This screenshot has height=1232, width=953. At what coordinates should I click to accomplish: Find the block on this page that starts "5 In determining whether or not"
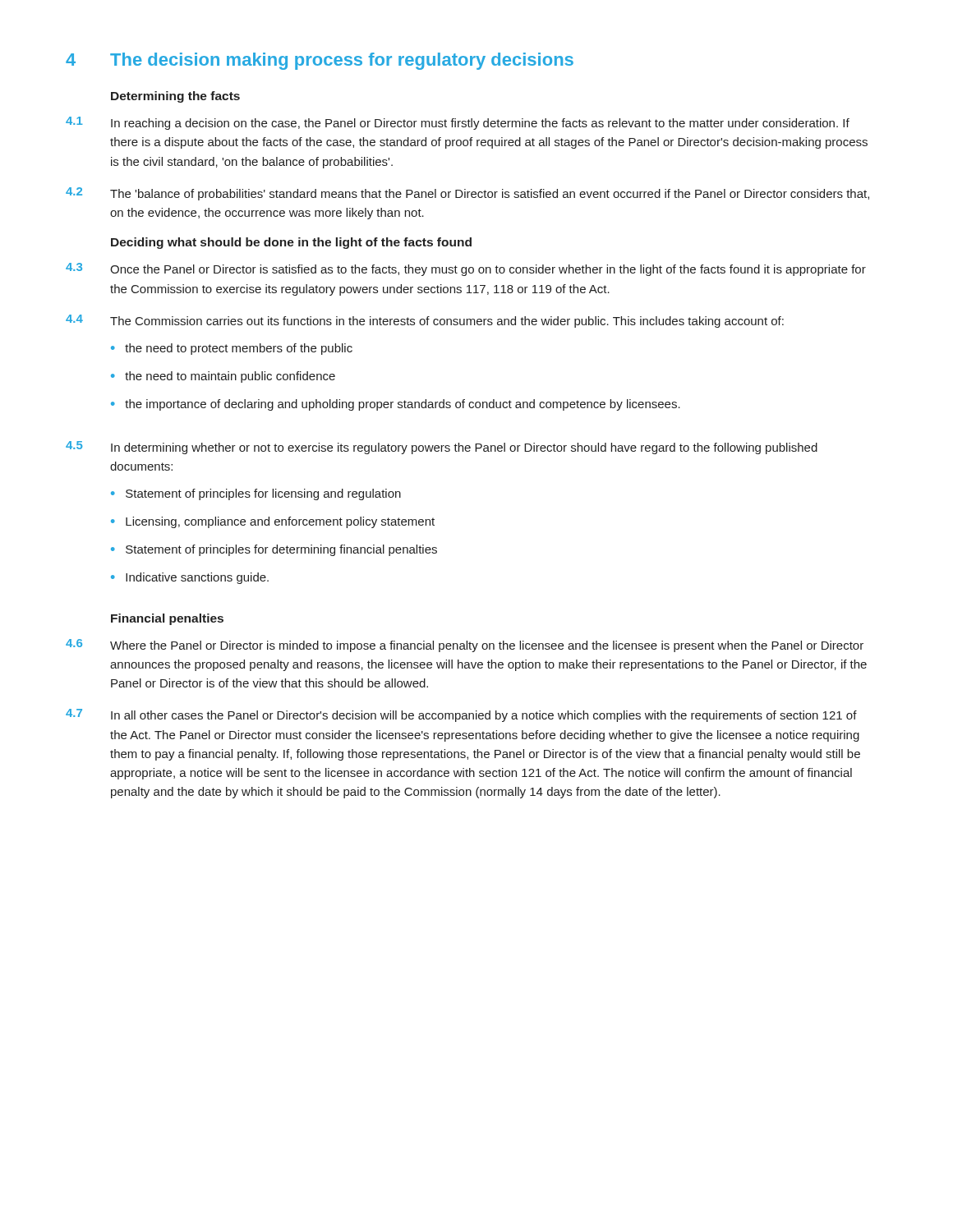coord(442,448)
